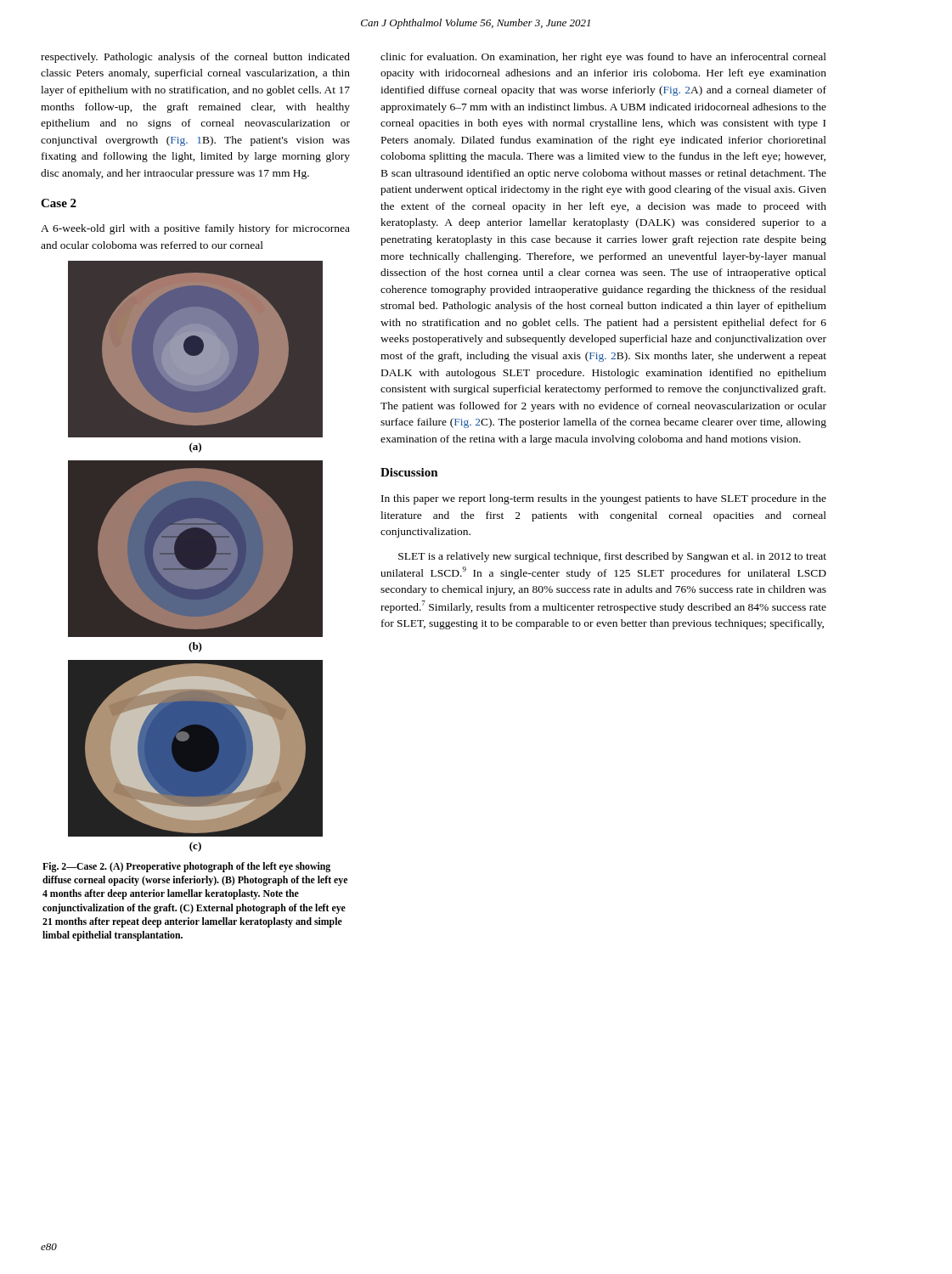Point to the text block starting "A 6-week-old girl with a positive"

[x=195, y=237]
